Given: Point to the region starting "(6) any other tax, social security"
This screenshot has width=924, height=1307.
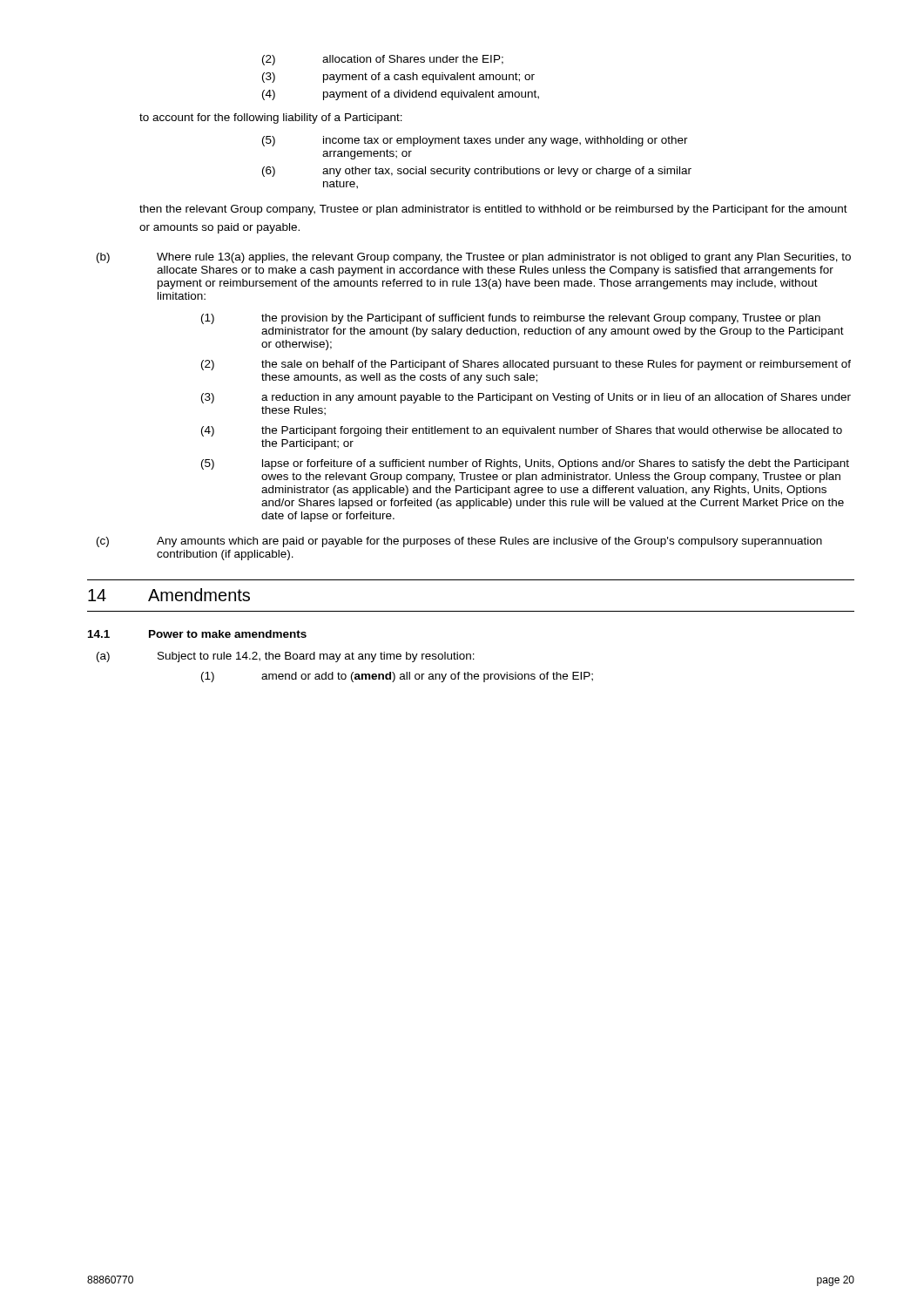Looking at the screenshot, I should [x=558, y=177].
